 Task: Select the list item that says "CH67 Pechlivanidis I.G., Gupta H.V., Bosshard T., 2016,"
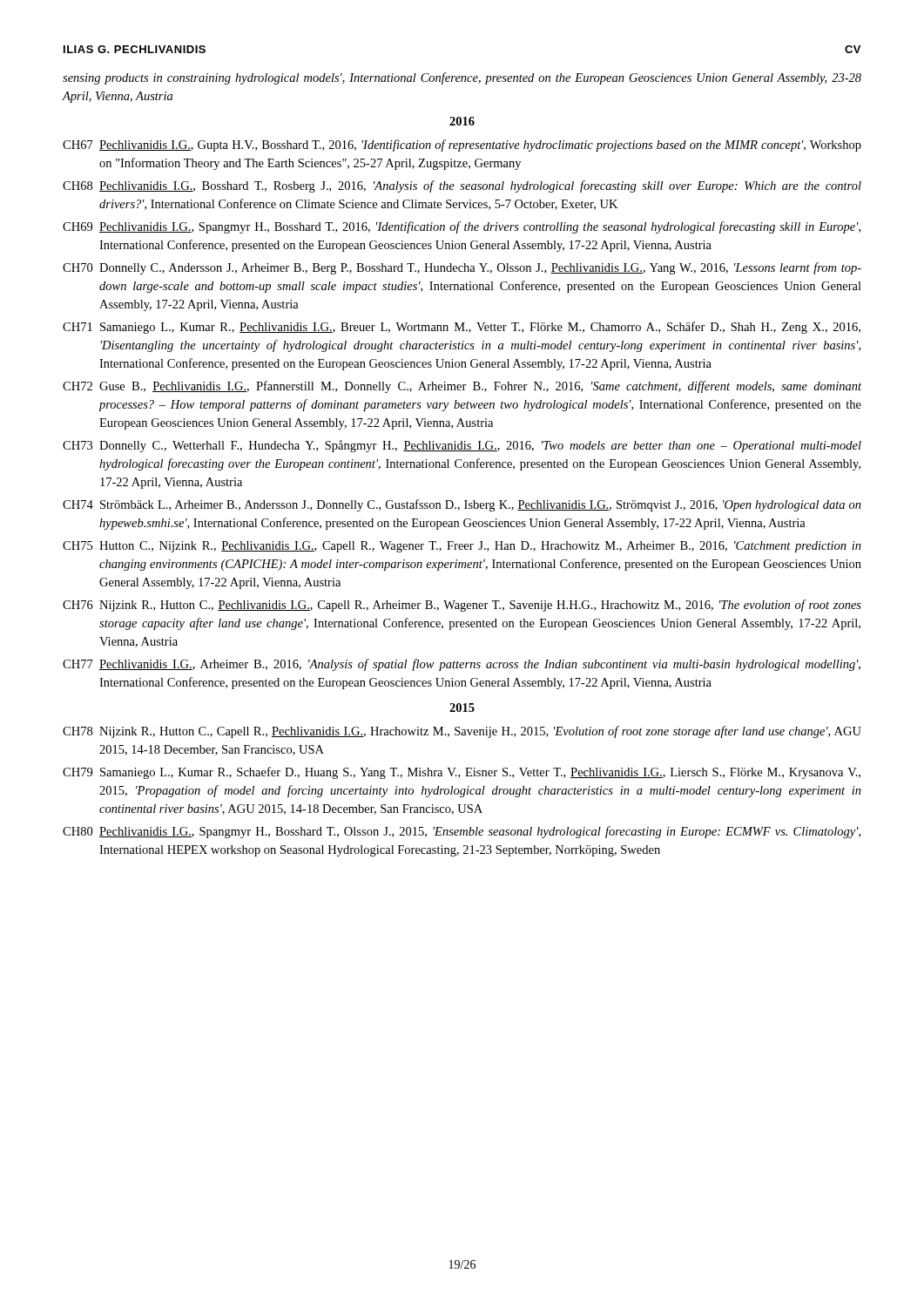click(462, 154)
